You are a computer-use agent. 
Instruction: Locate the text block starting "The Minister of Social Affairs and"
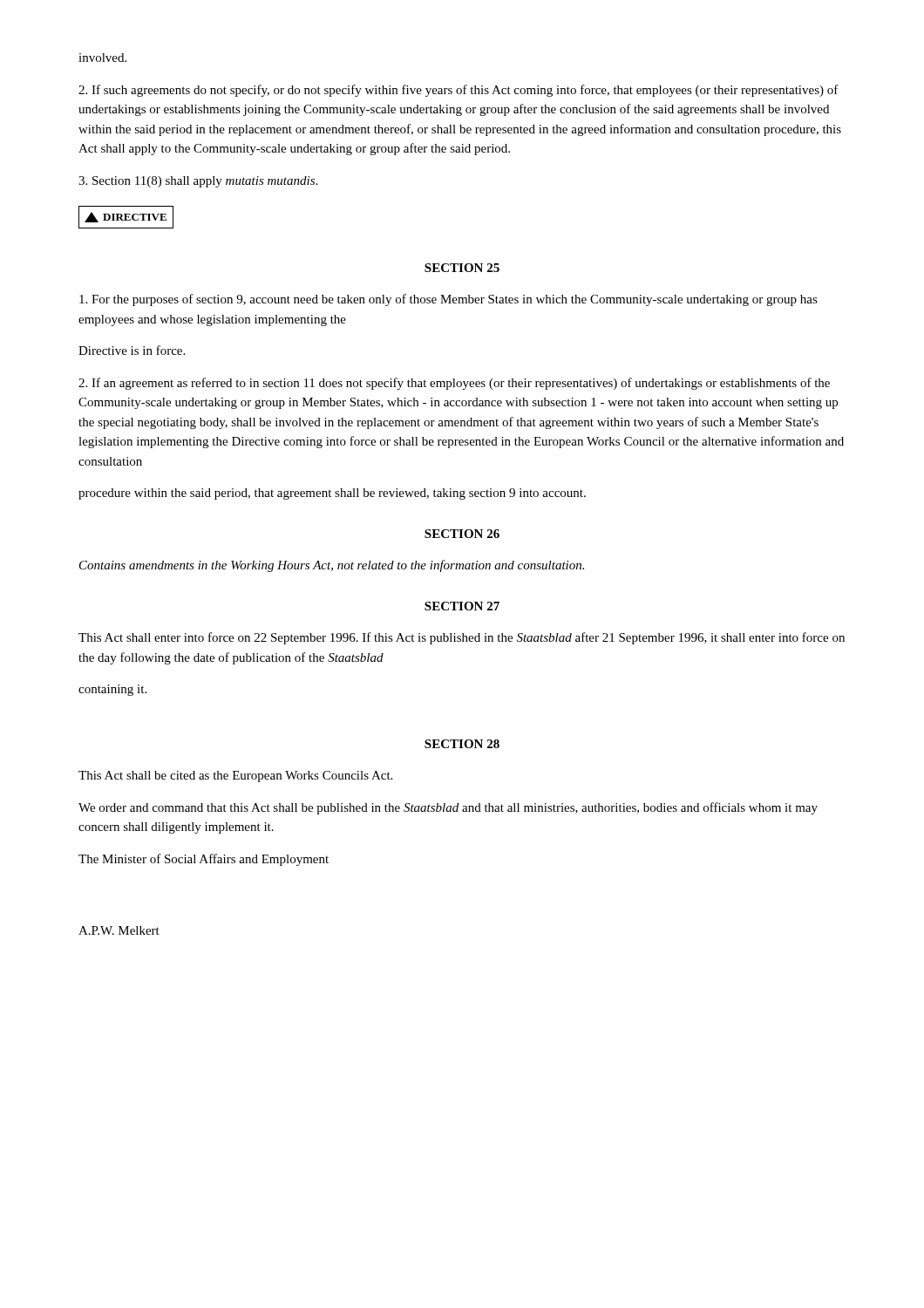[204, 859]
